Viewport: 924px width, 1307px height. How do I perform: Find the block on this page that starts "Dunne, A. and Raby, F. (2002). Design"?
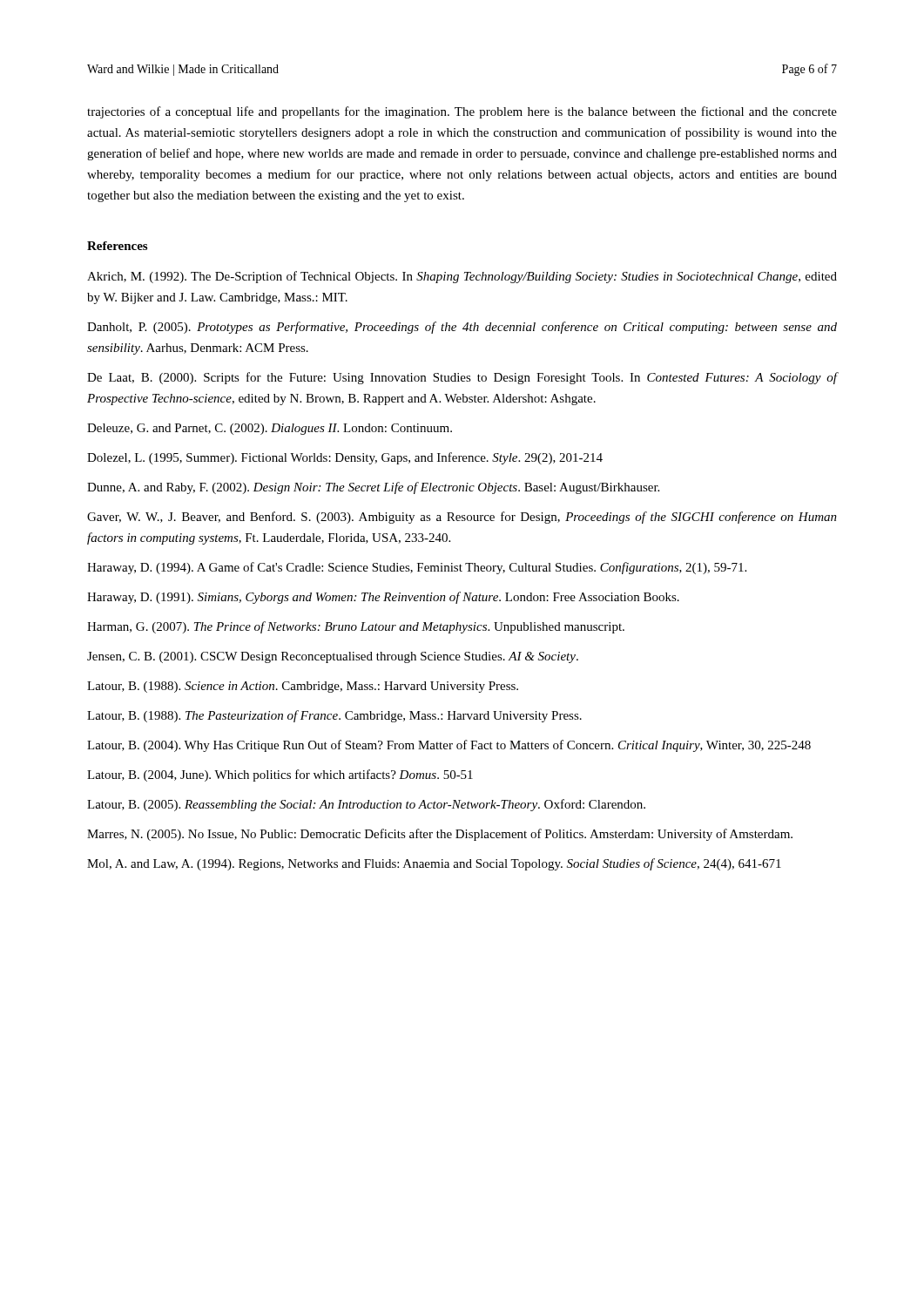pyautogui.click(x=374, y=487)
